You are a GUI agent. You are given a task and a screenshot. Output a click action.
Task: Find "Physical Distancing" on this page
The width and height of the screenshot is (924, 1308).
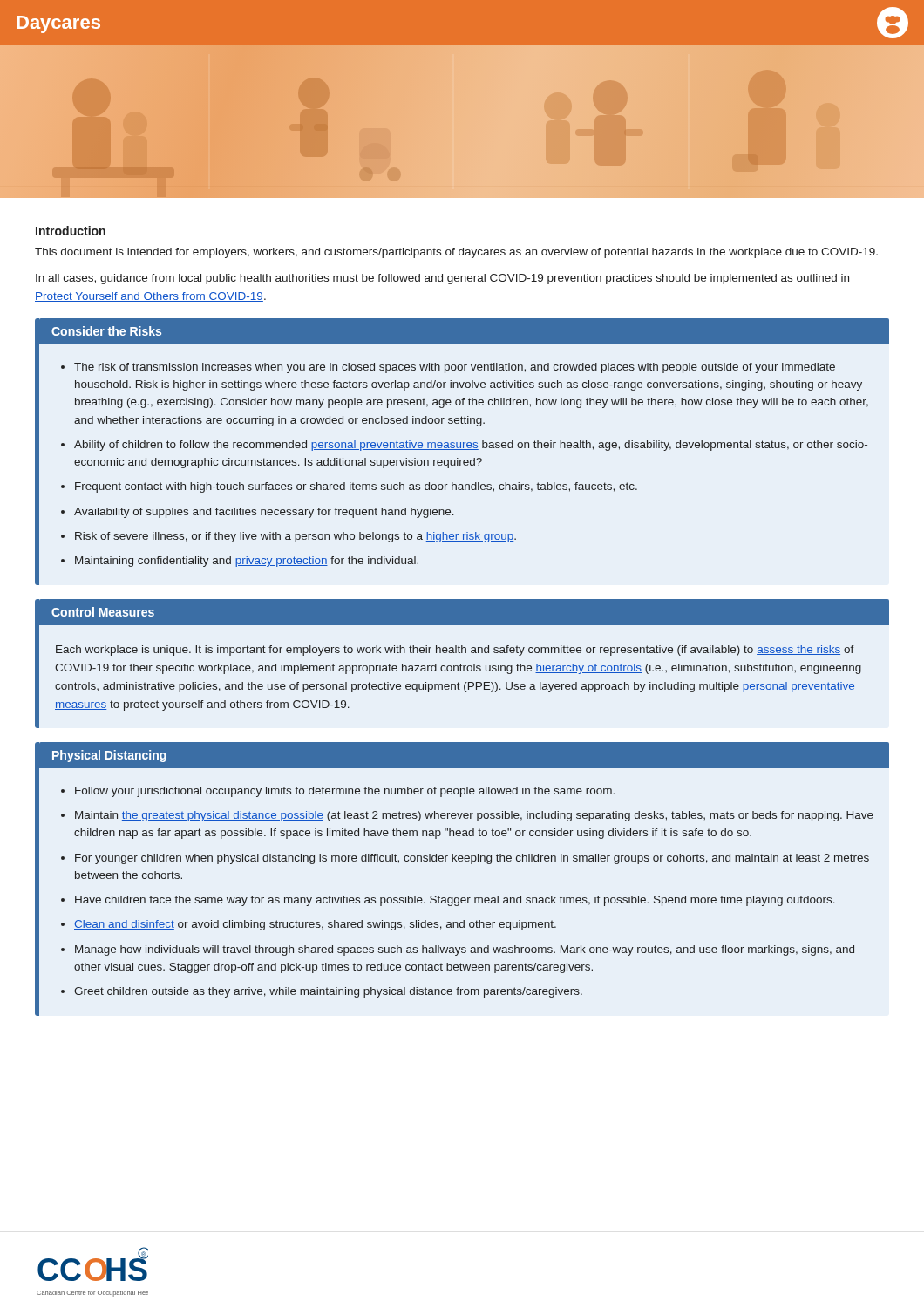pyautogui.click(x=109, y=755)
